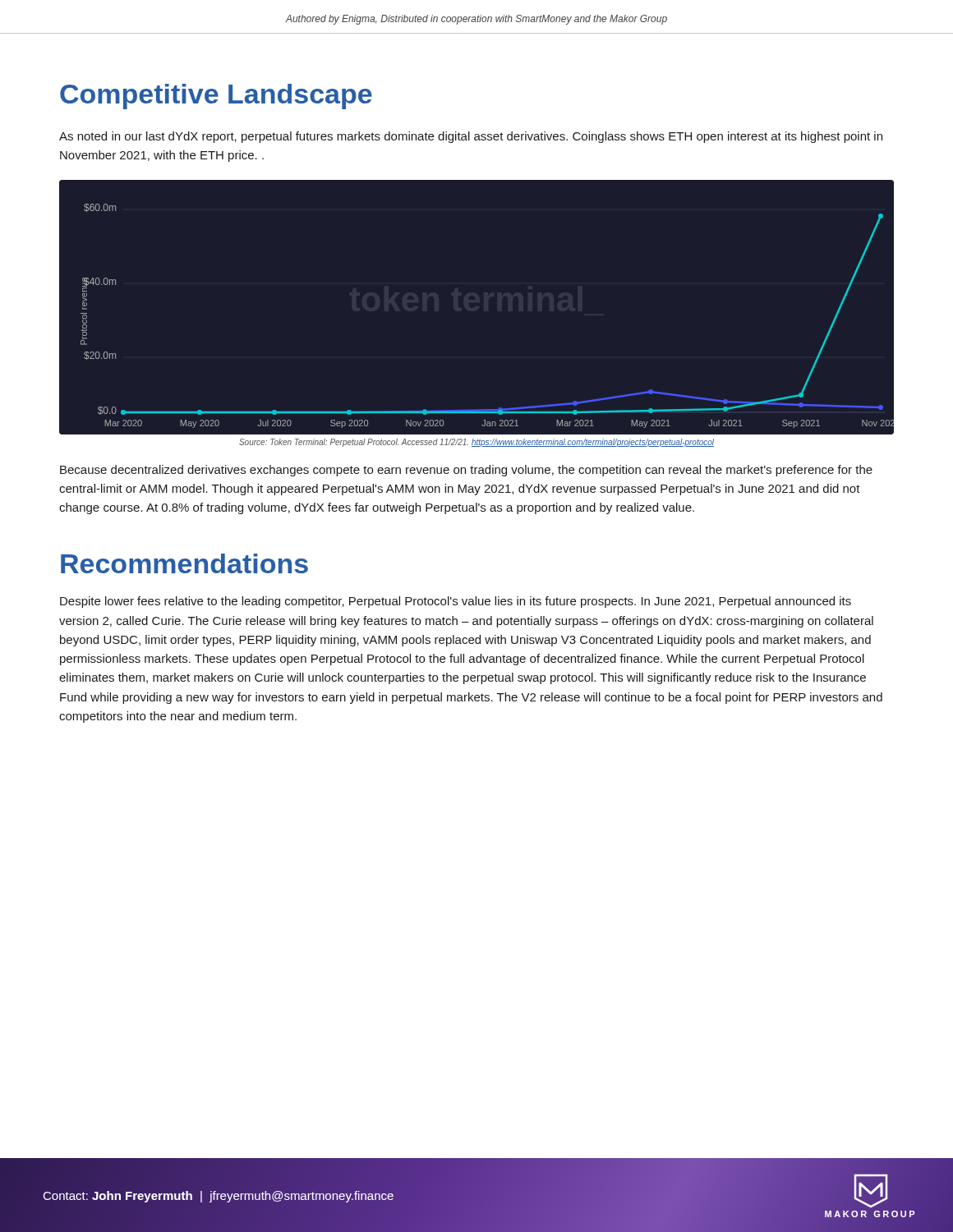
Task: Find "Competitive Landscape" on this page
Action: pyautogui.click(x=216, y=94)
